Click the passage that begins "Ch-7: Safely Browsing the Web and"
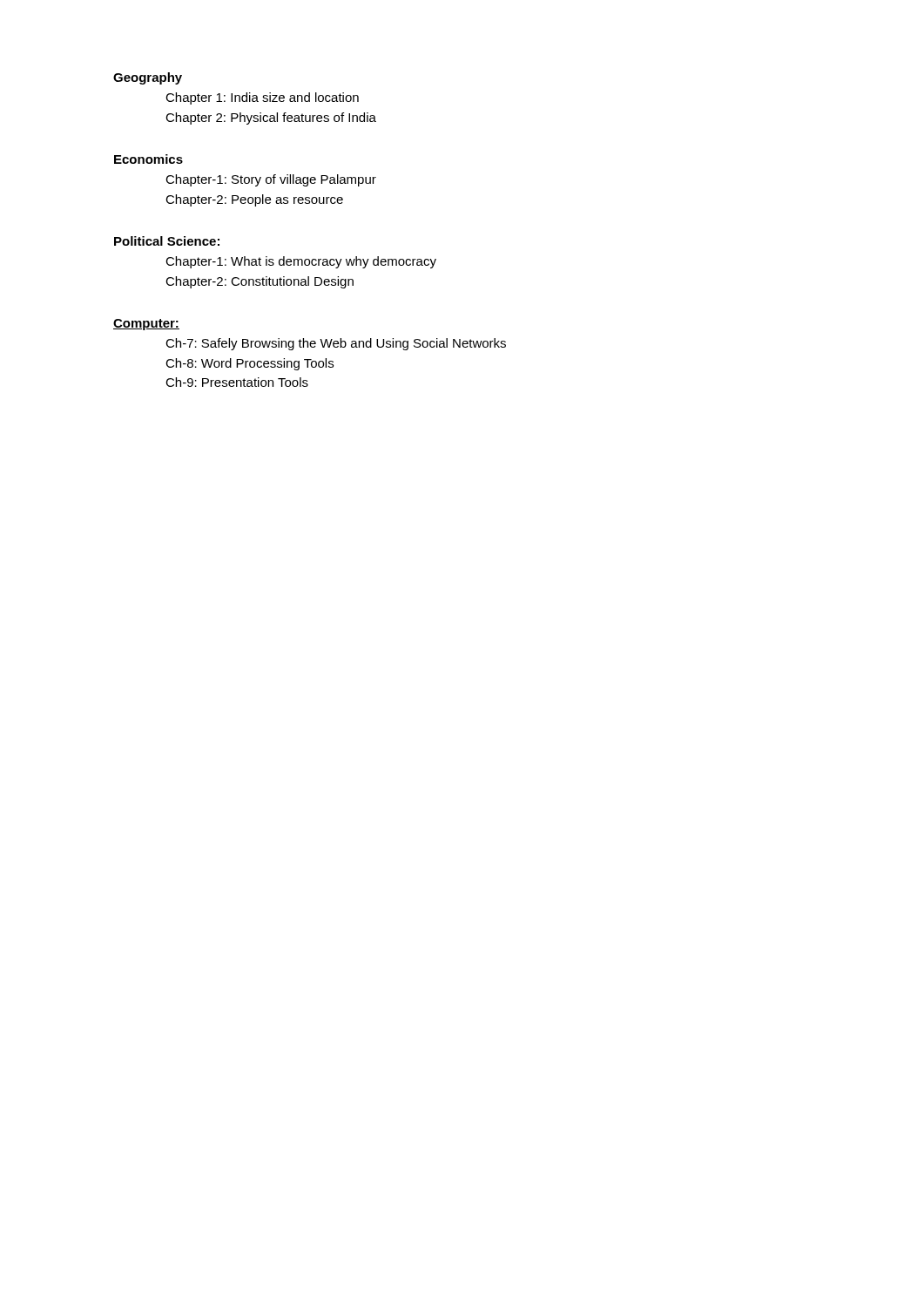 tap(336, 343)
